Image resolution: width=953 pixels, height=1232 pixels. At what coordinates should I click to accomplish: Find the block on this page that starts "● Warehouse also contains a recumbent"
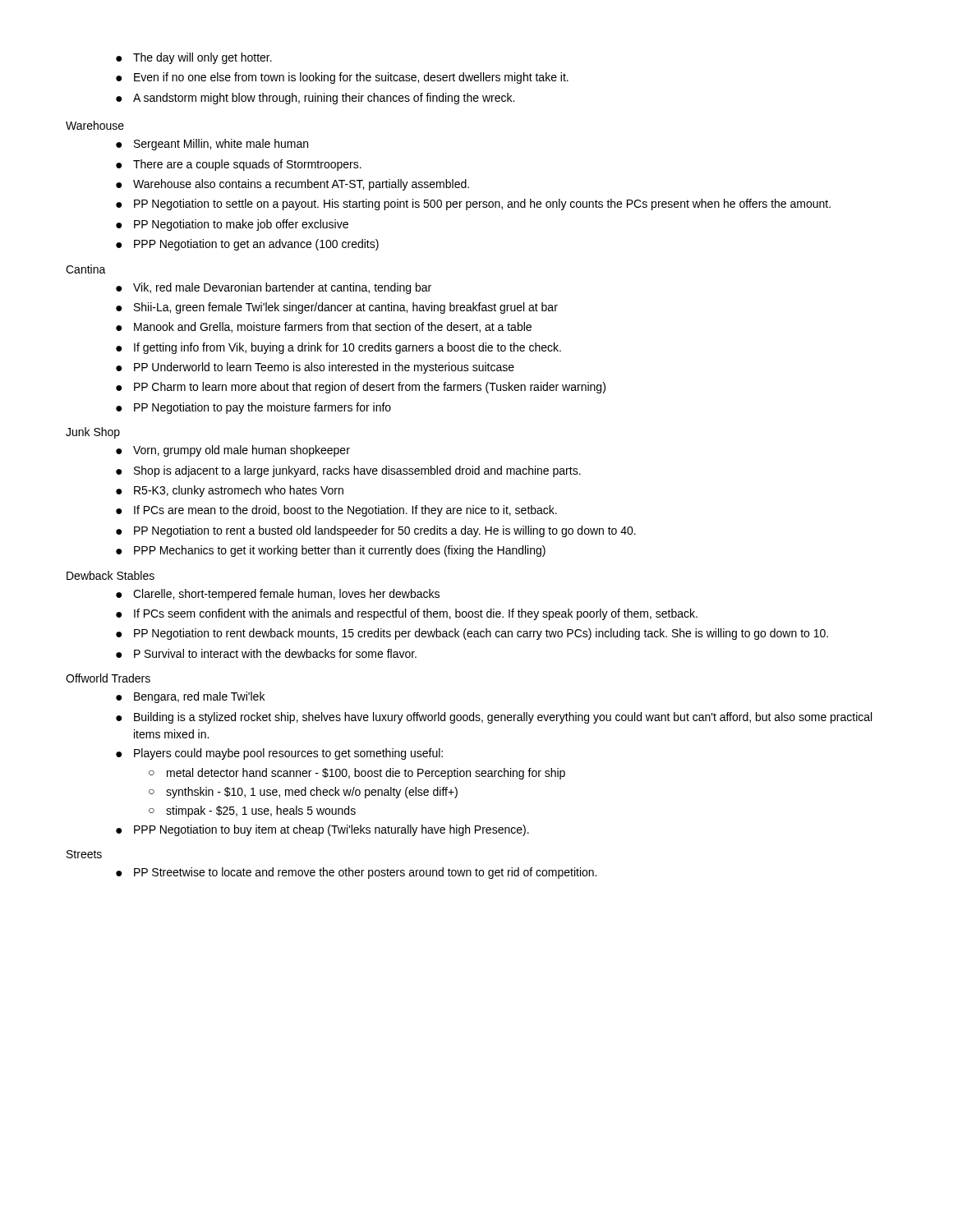292,185
